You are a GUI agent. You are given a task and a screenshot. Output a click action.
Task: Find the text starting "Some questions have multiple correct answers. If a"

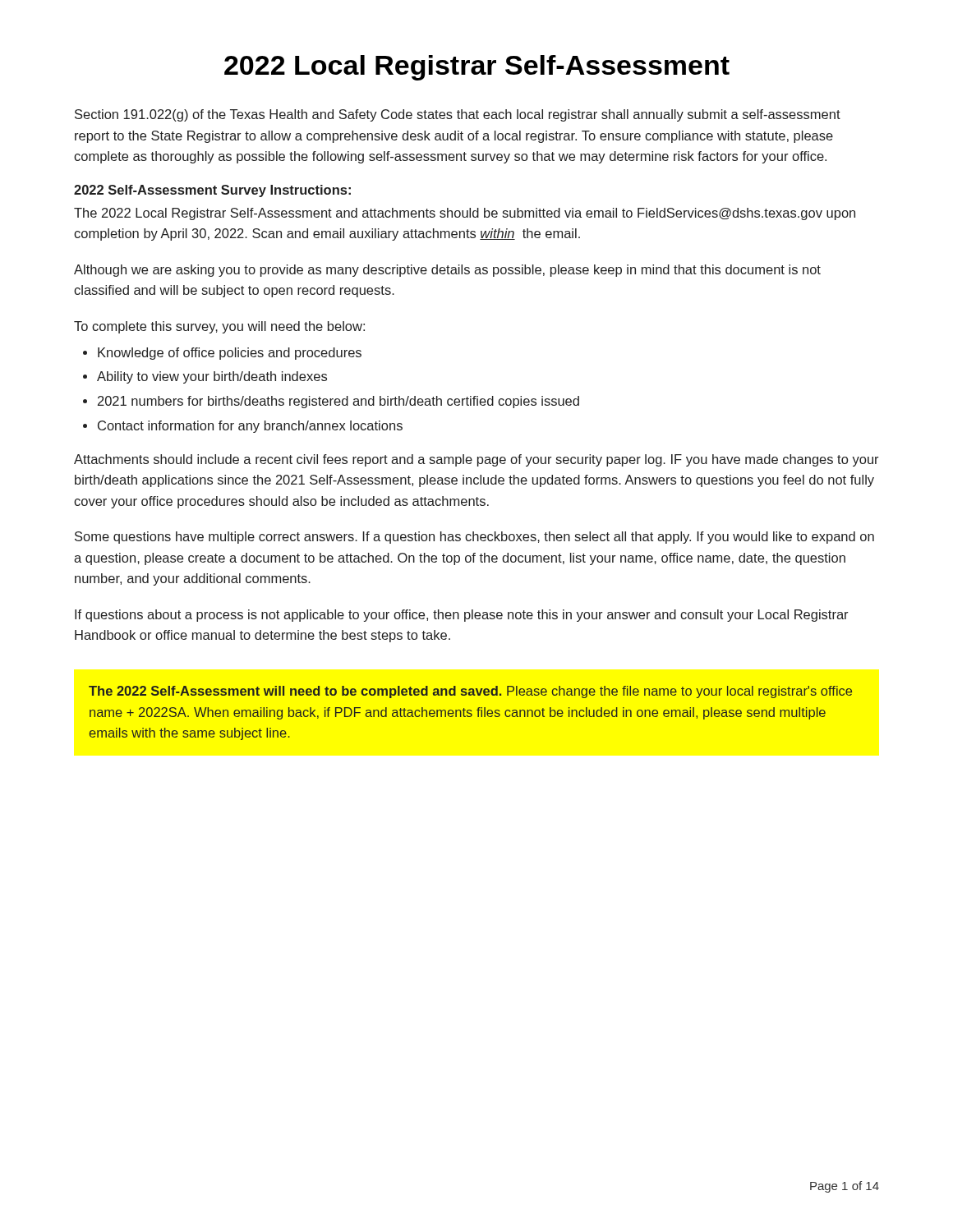click(x=474, y=557)
